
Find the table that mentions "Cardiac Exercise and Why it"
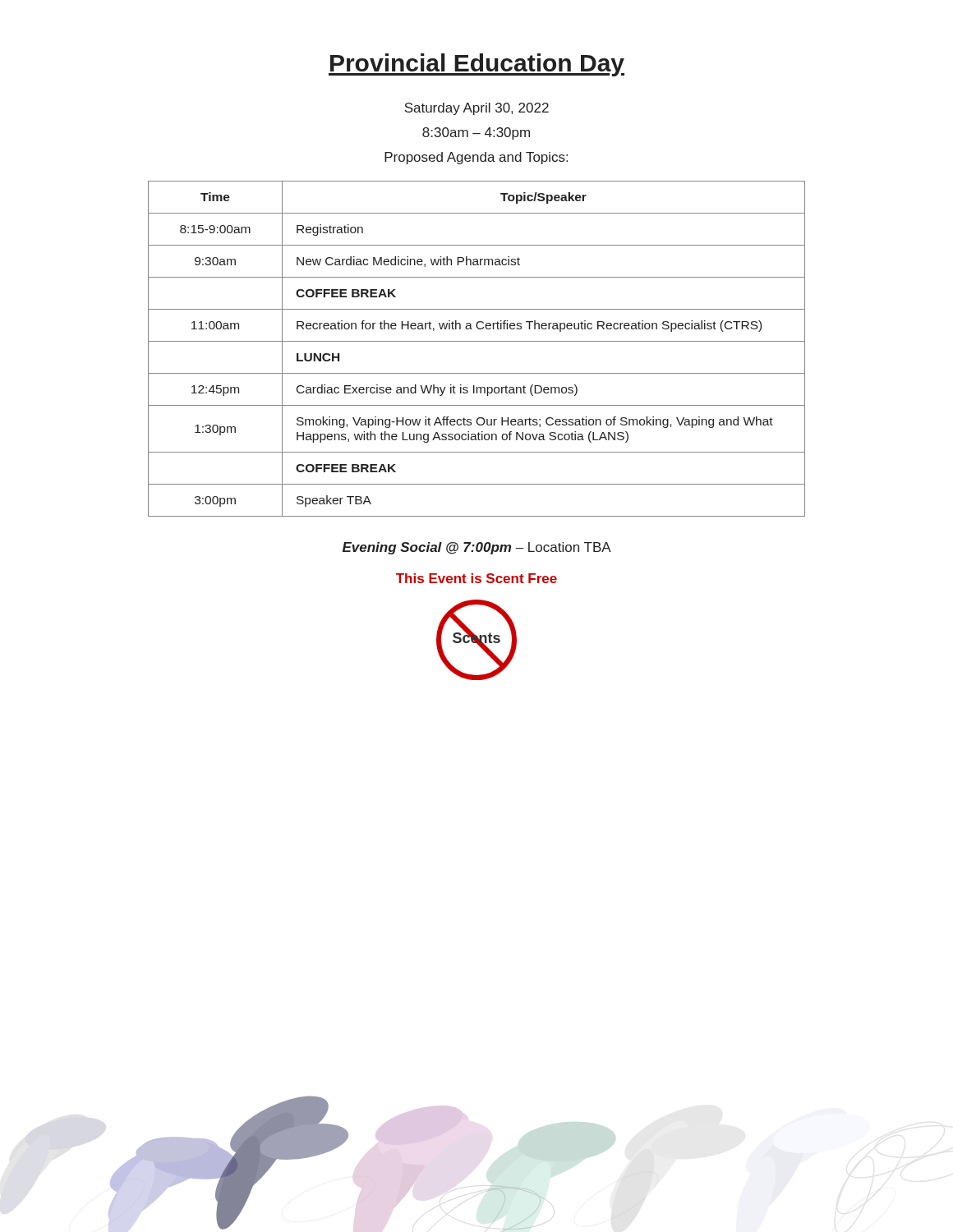476,349
